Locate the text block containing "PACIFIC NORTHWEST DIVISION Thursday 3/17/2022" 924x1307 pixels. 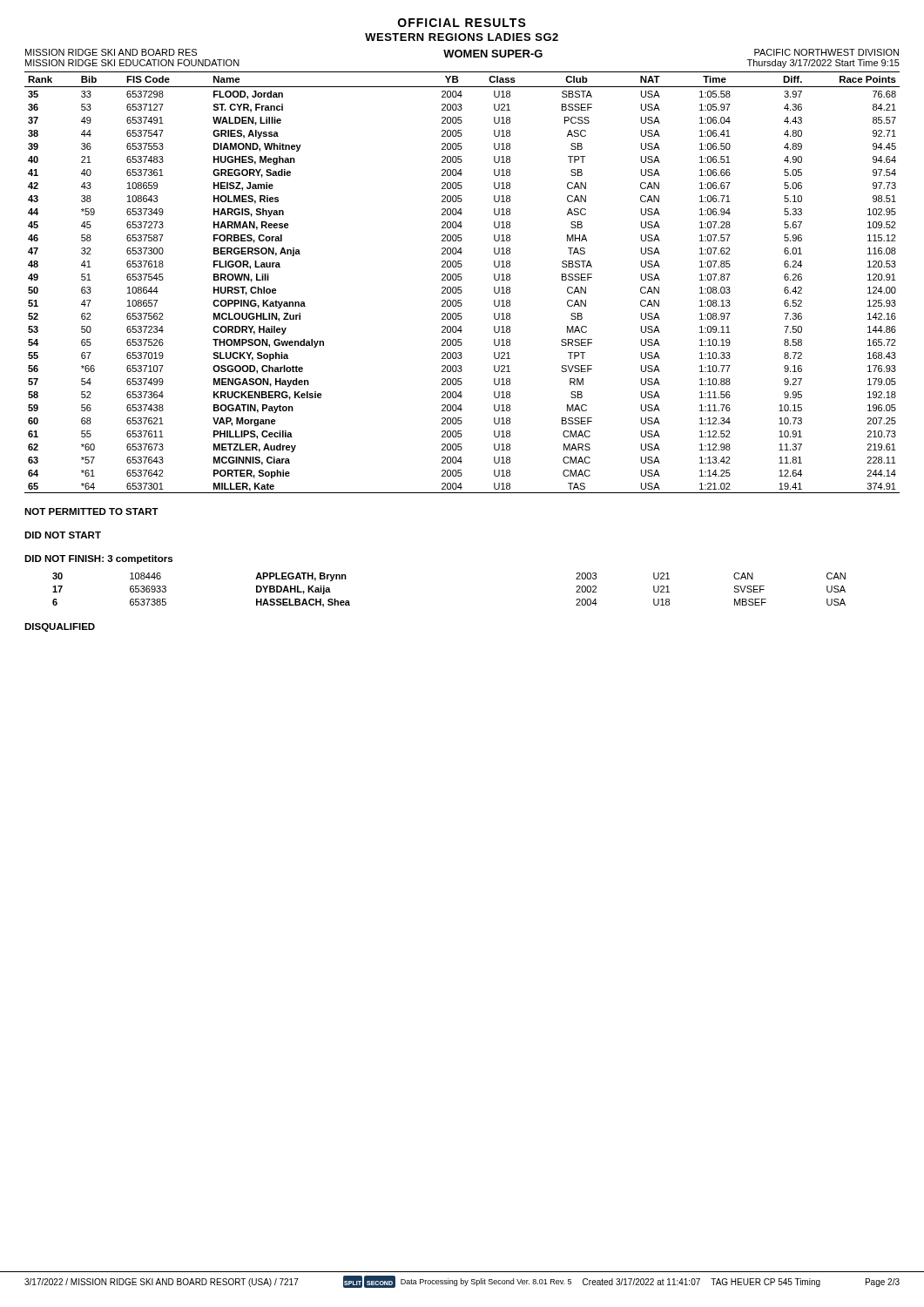coord(823,58)
